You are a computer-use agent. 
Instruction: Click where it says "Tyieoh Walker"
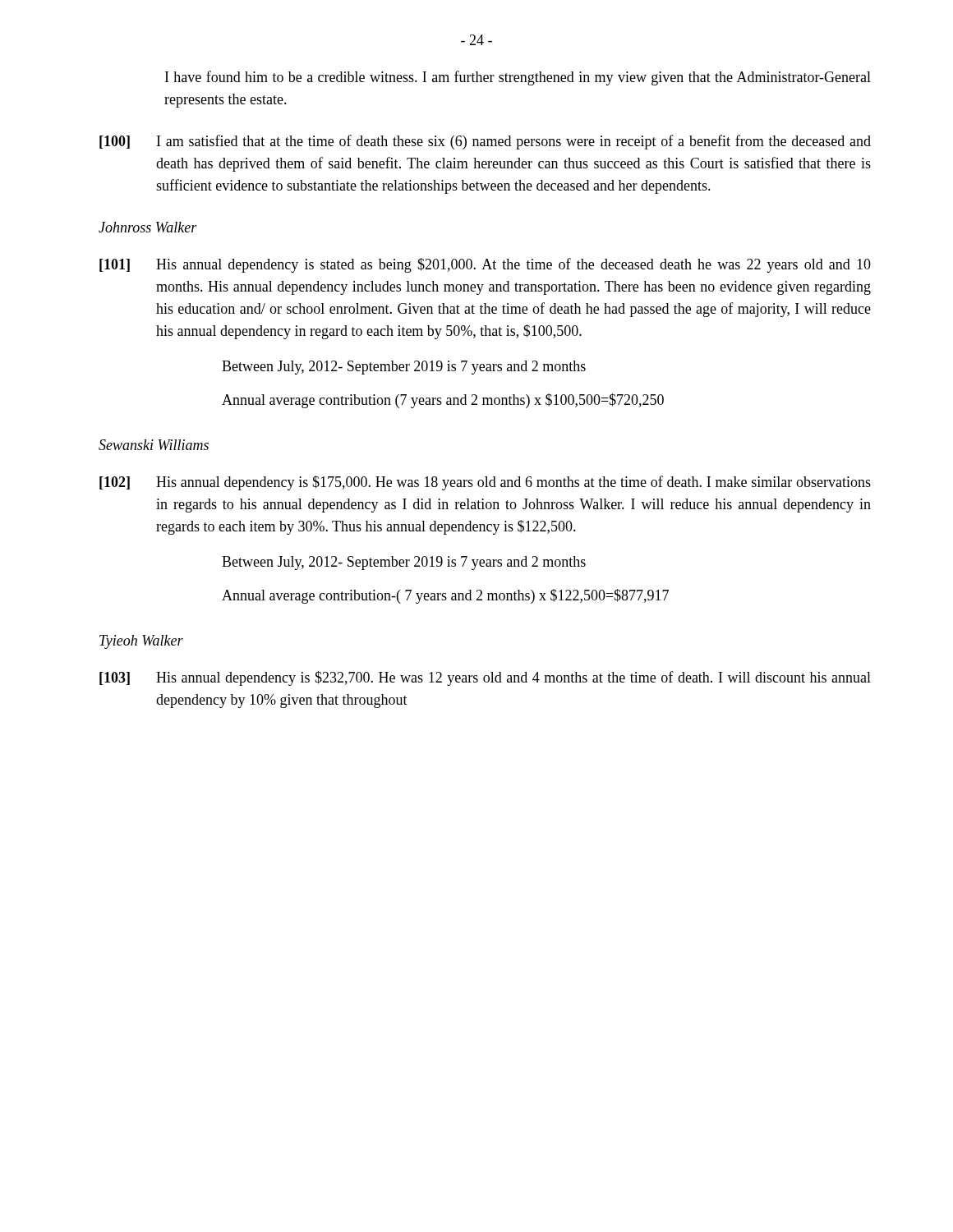[x=141, y=641]
